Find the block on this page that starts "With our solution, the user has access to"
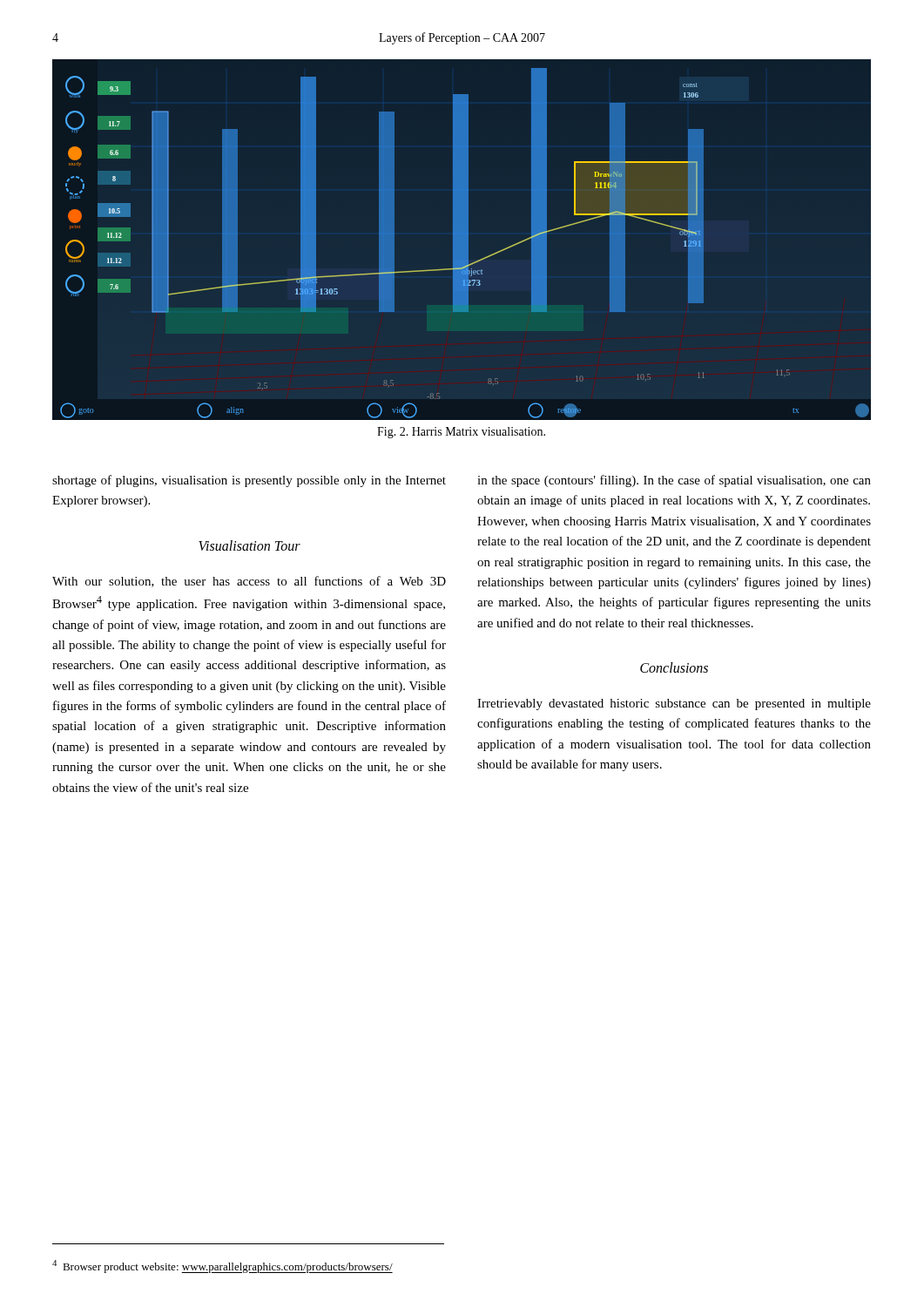This screenshot has height=1307, width=924. click(249, 684)
